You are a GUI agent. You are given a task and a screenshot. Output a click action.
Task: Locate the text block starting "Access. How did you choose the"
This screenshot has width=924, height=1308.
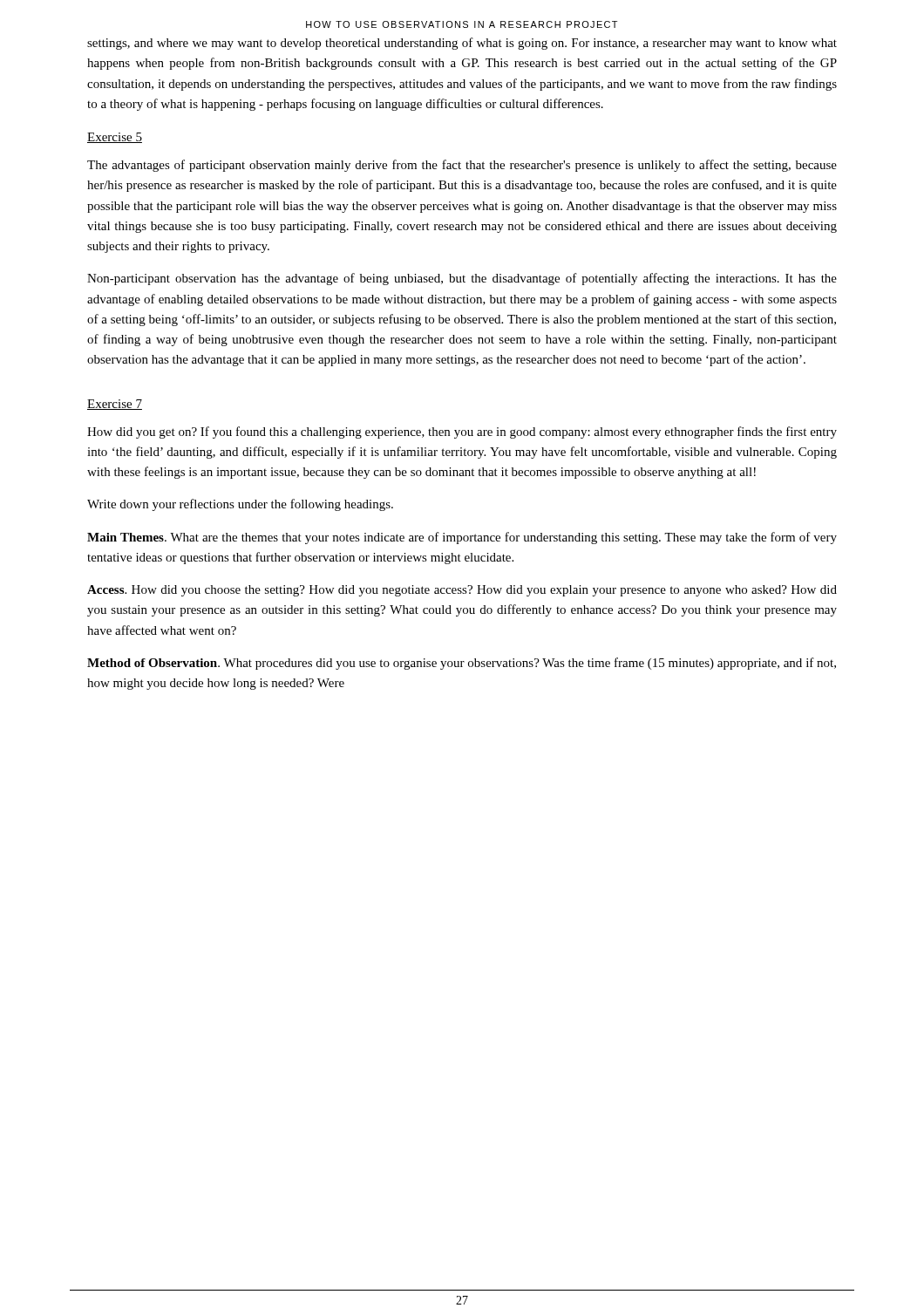click(462, 610)
